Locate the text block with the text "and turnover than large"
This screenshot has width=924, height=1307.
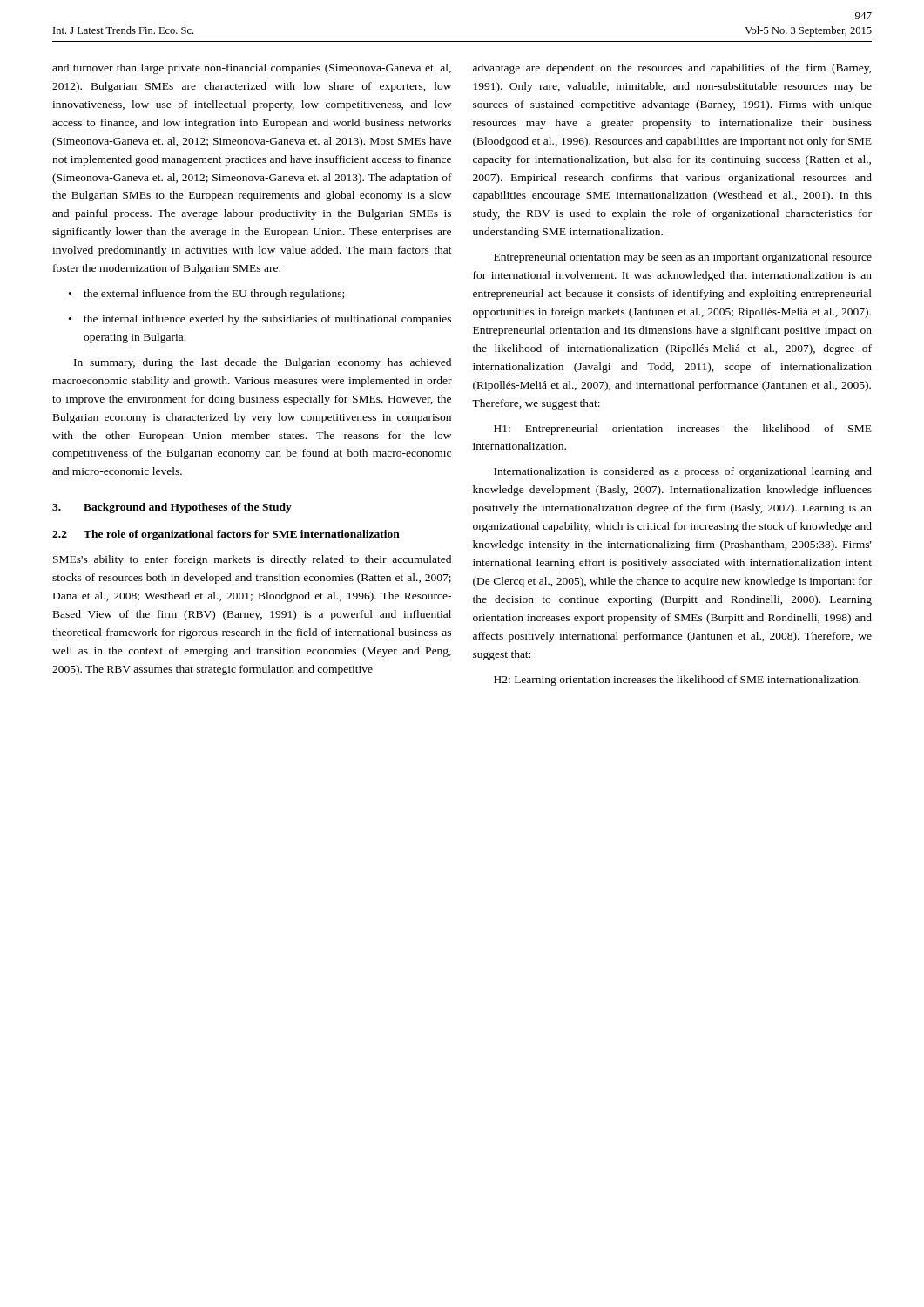pyautogui.click(x=252, y=168)
